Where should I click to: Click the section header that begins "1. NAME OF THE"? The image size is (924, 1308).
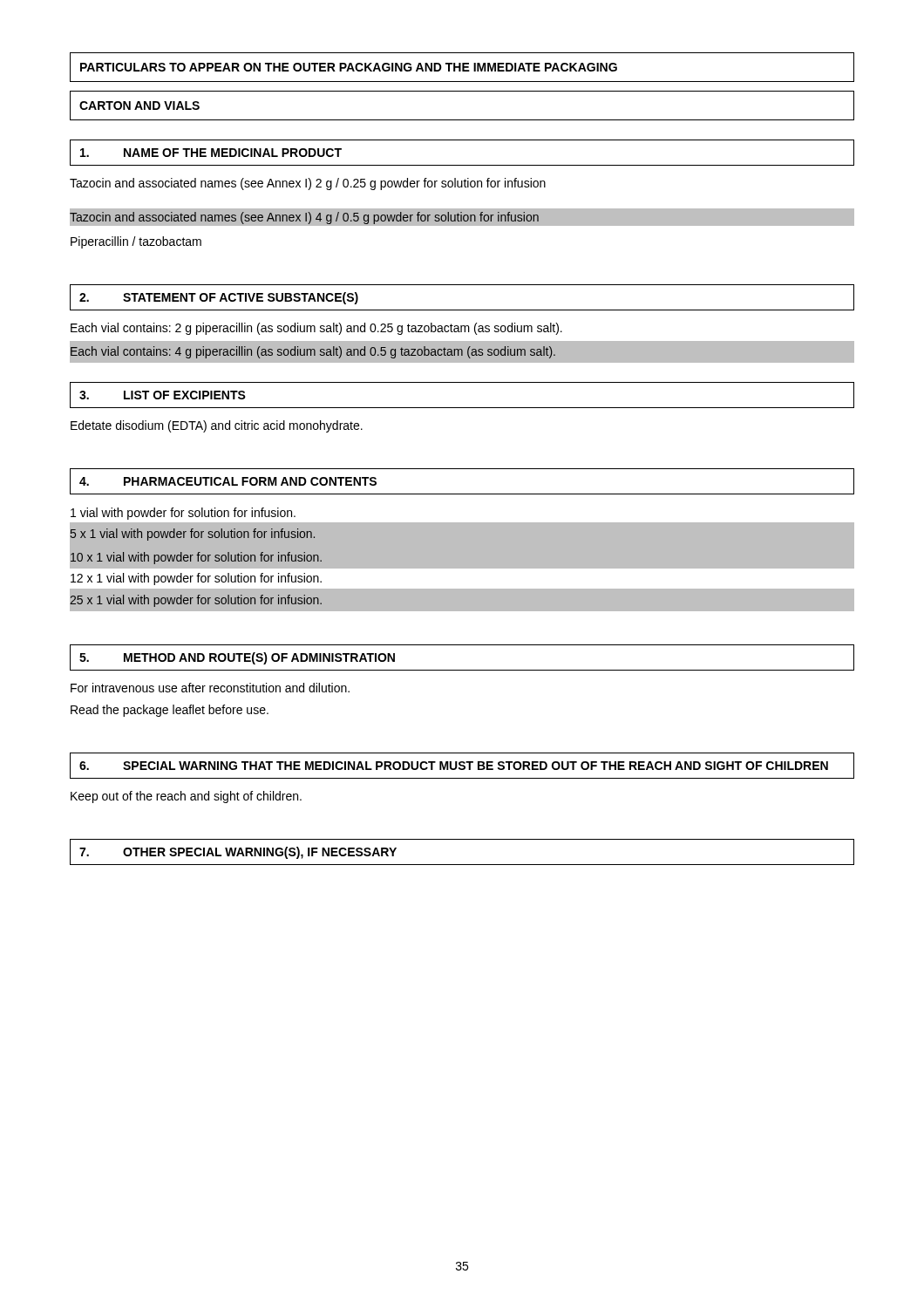coord(210,153)
